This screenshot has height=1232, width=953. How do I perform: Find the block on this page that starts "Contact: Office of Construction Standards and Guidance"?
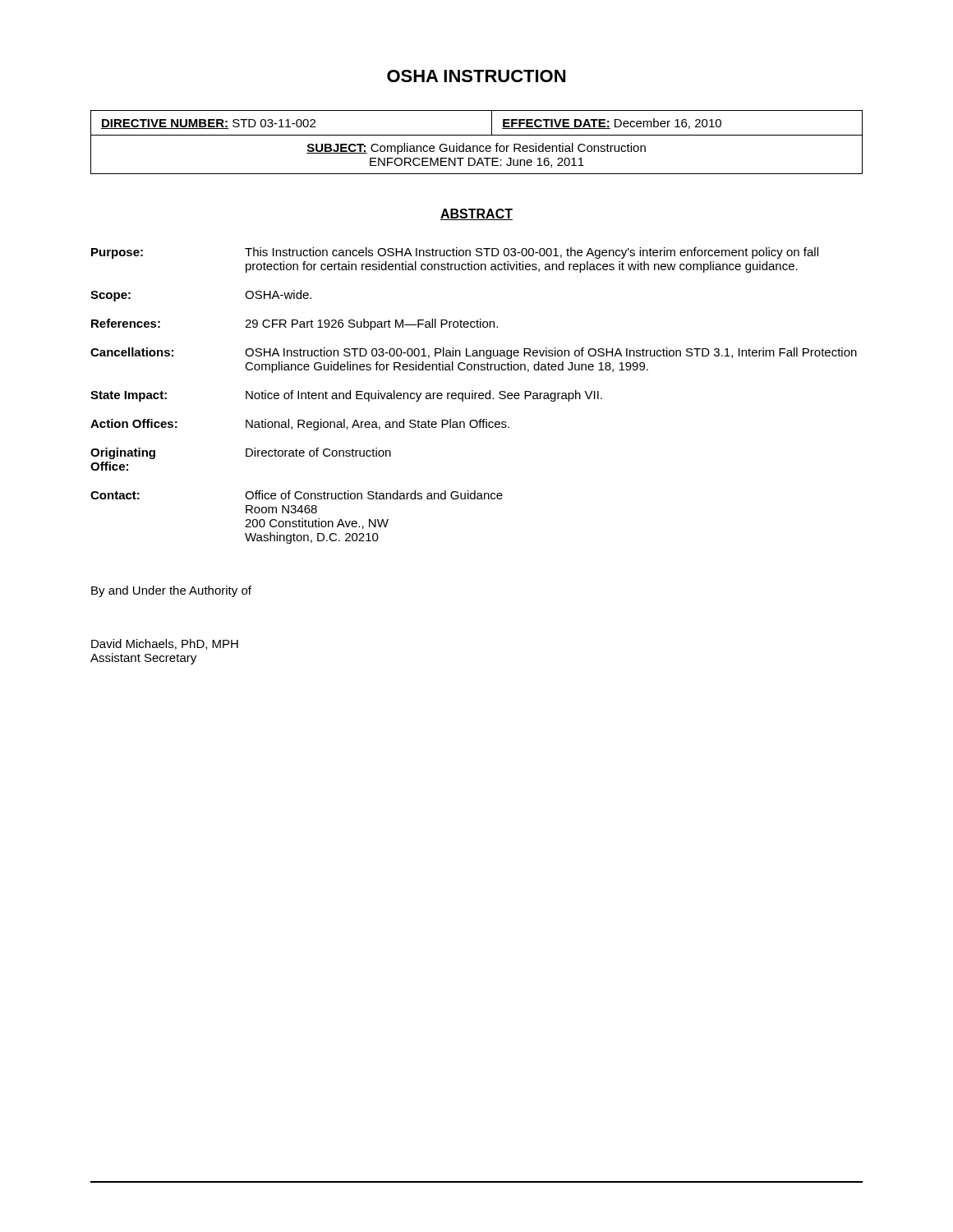[297, 495]
